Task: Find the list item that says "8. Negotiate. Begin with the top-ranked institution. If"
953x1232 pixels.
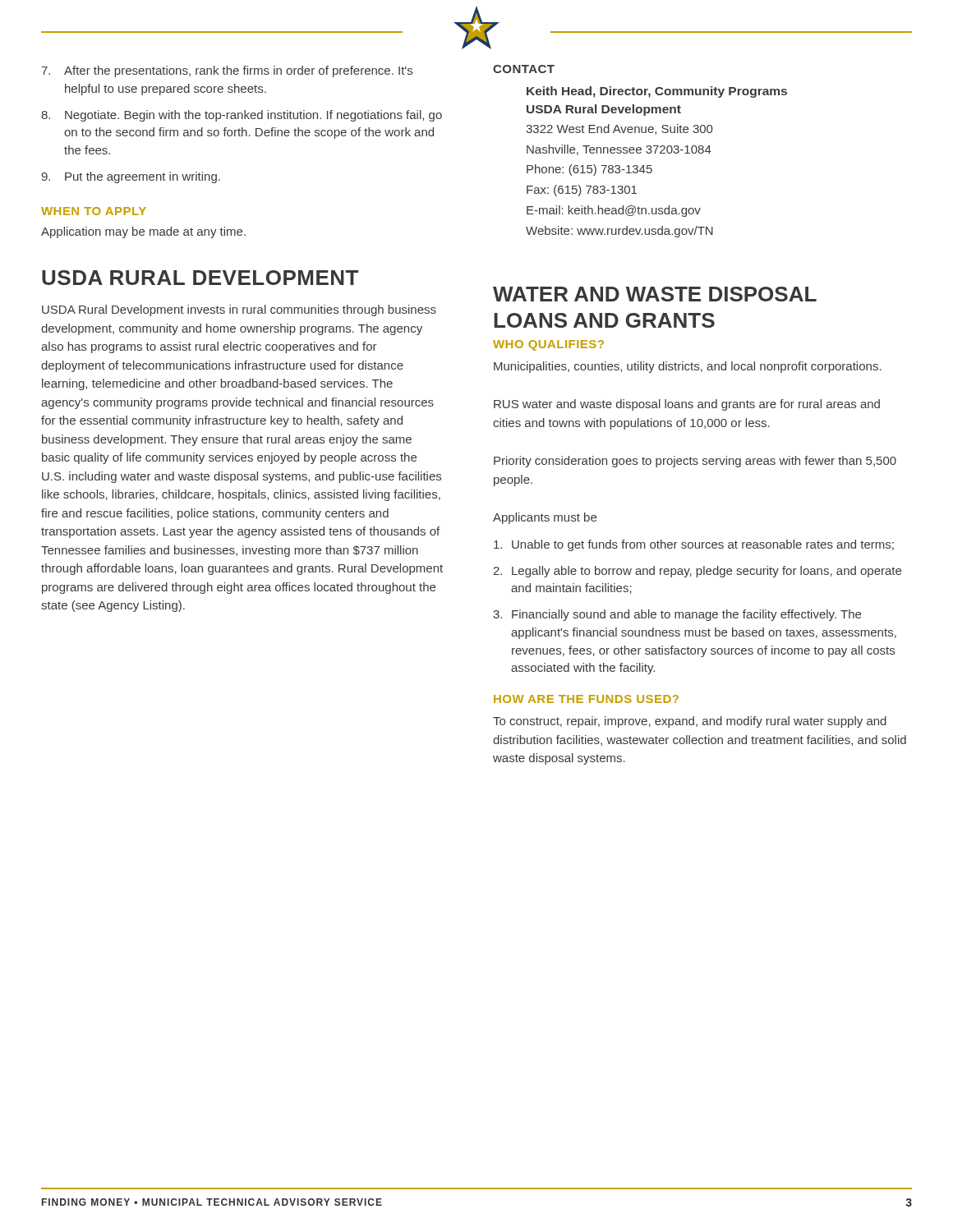Action: 242,132
